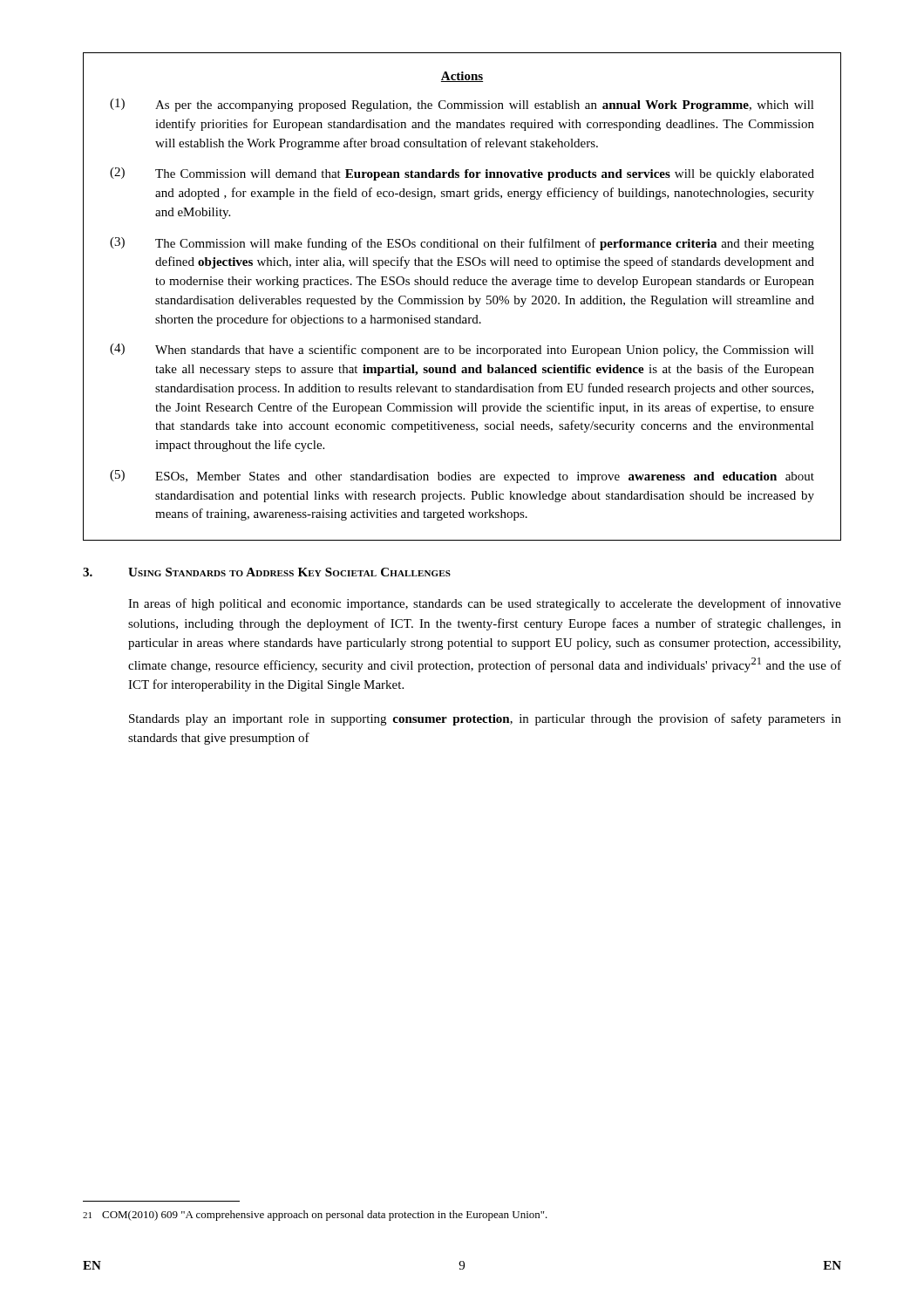Click the passage that begins "21 COM(2010) 609 "A comprehensive"
Image resolution: width=924 pixels, height=1308 pixels.
(462, 1212)
